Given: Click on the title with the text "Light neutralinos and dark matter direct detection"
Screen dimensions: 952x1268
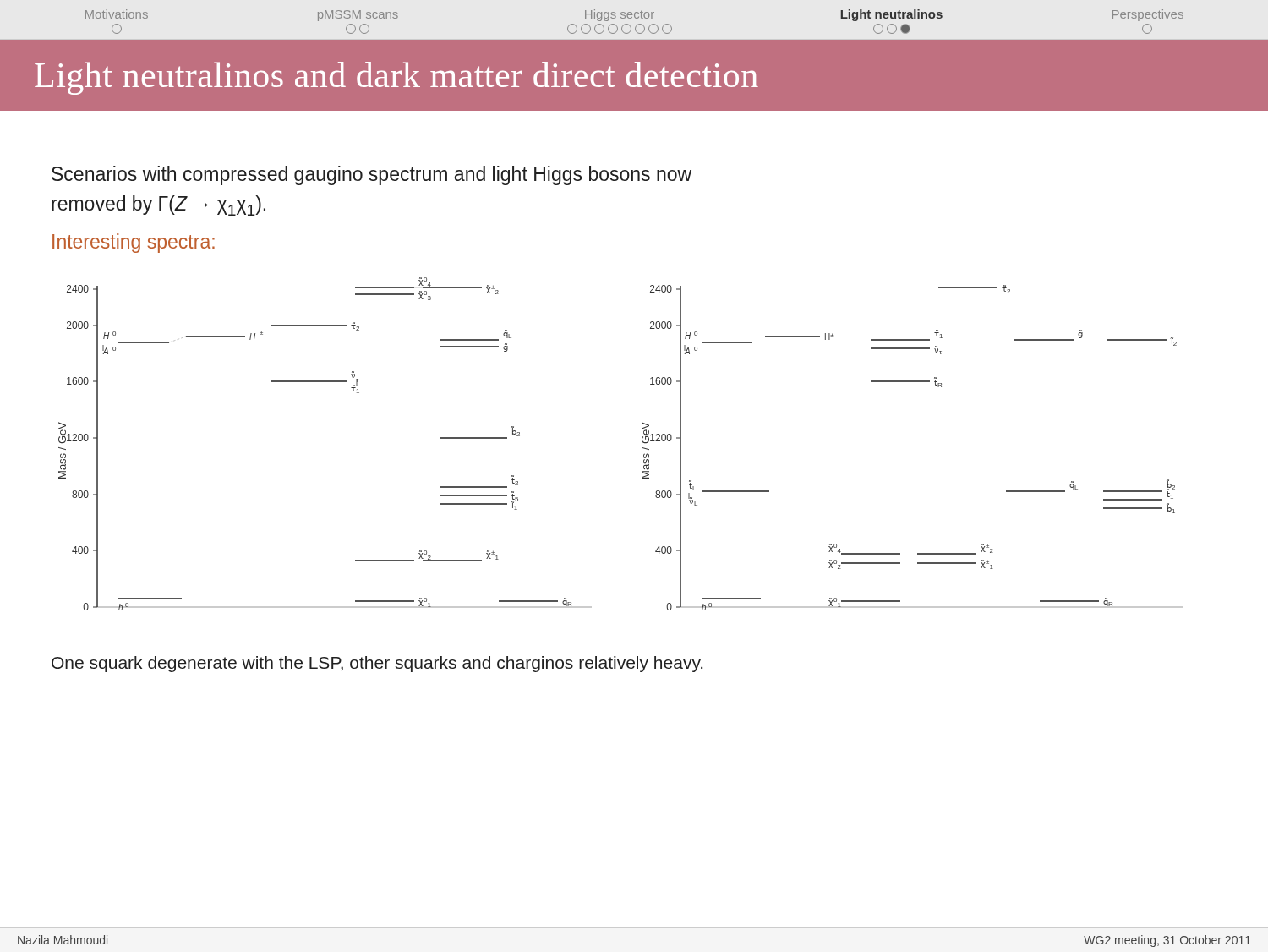Looking at the screenshot, I should [634, 75].
